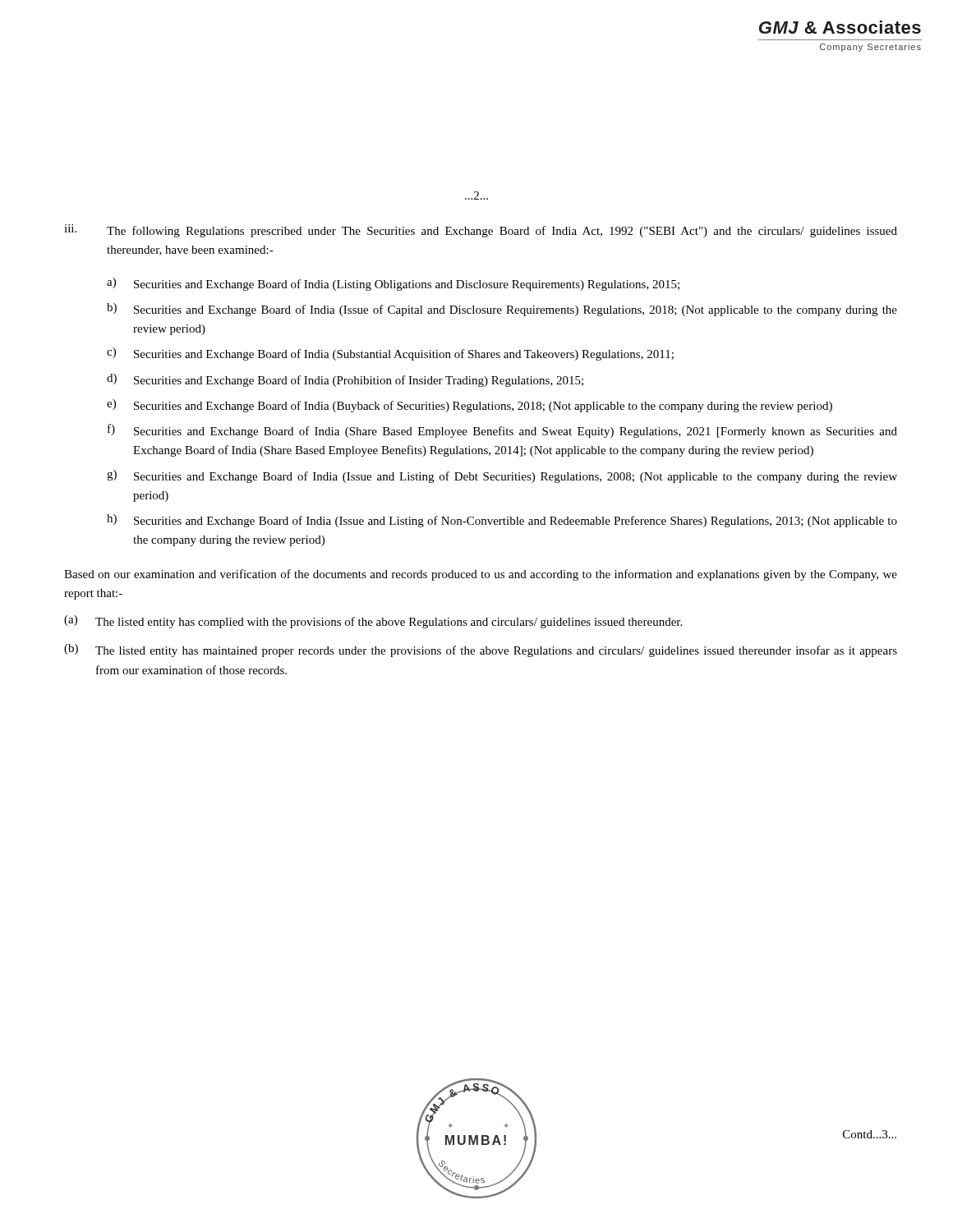Screen dimensions: 1232x953
Task: Locate the text starting "f) Securities and Exchange"
Action: [x=502, y=441]
